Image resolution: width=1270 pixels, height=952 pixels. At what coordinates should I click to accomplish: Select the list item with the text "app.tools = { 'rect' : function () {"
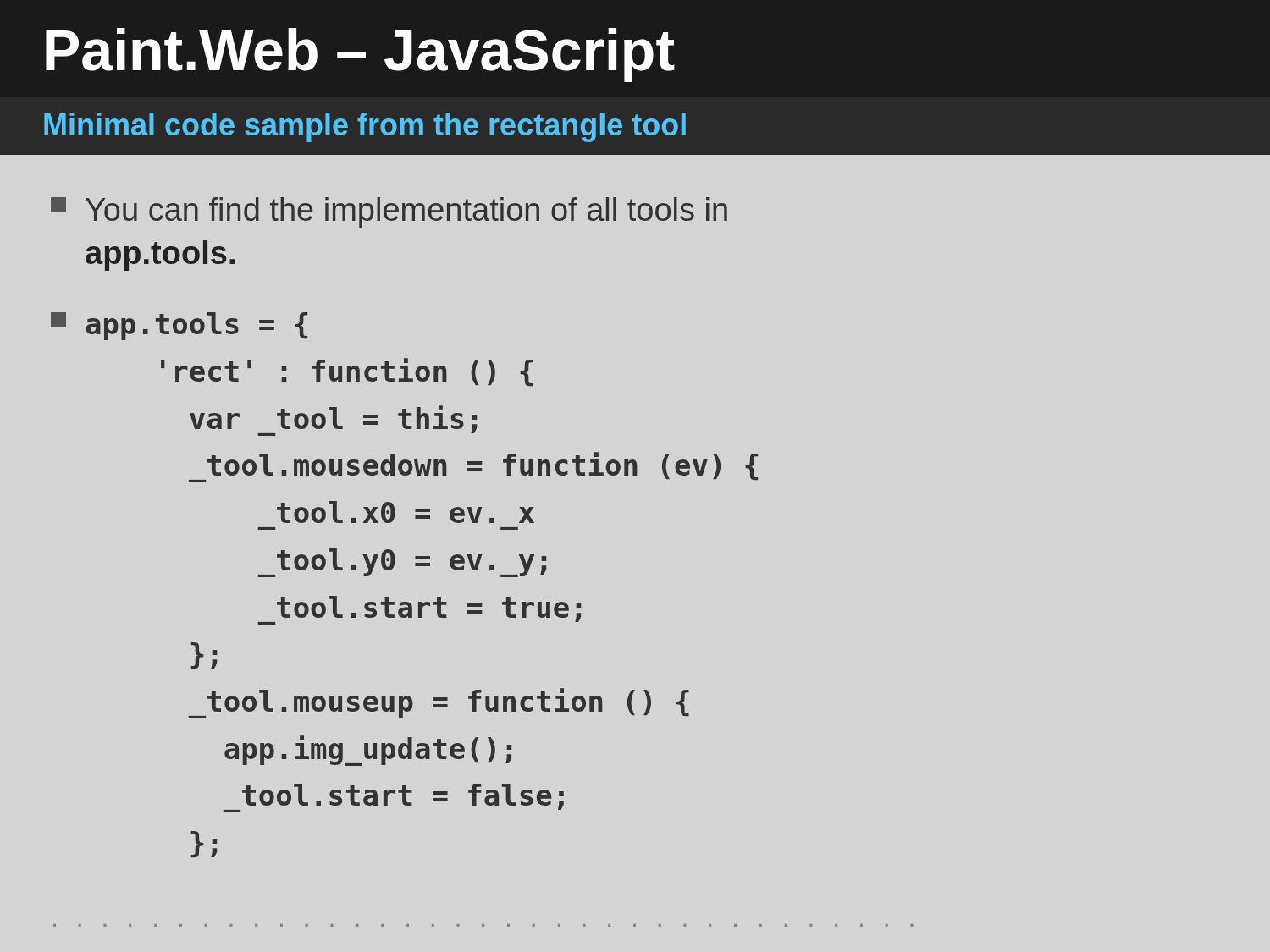pyautogui.click(x=406, y=585)
